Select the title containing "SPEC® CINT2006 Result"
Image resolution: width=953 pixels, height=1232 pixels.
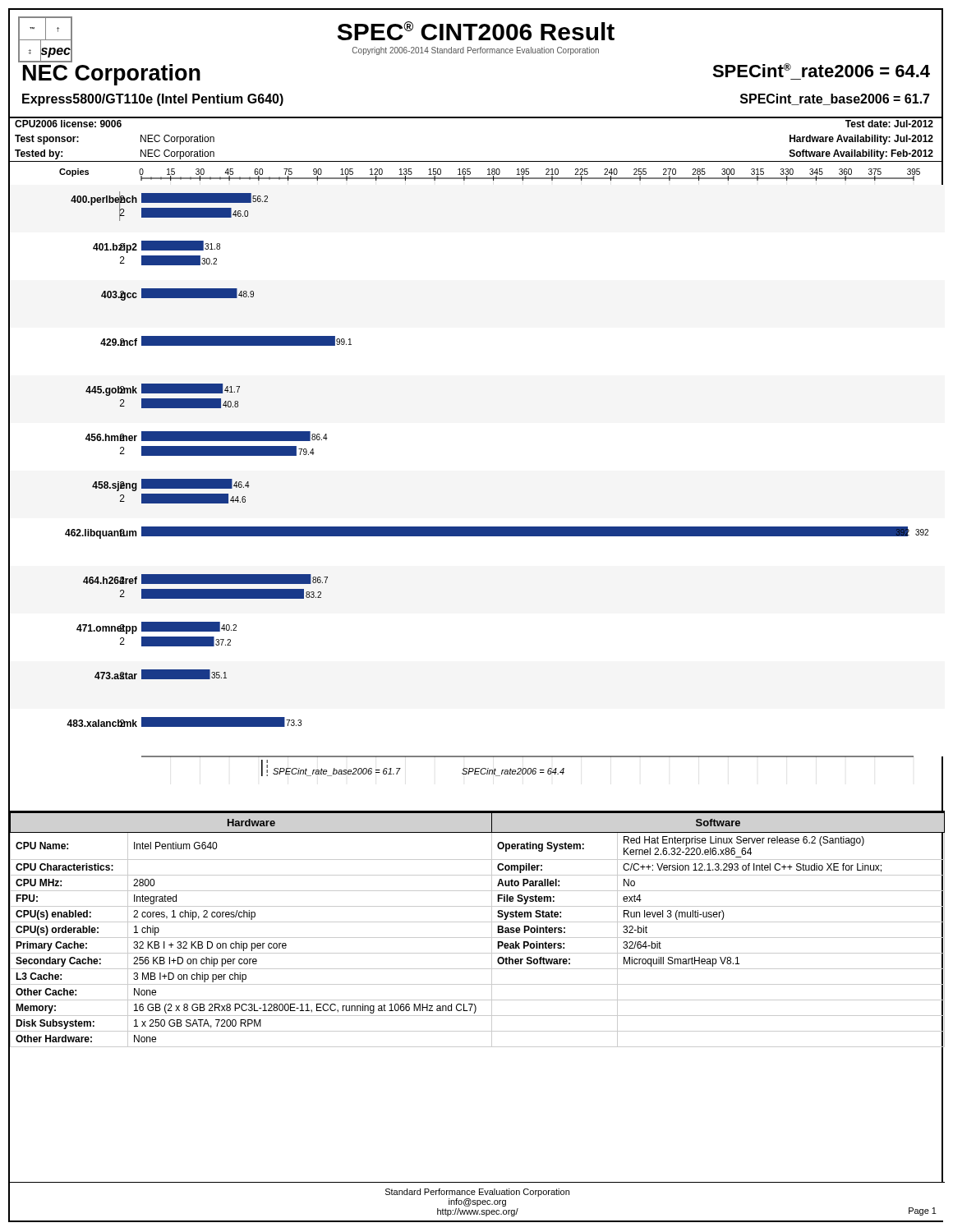pyautogui.click(x=476, y=32)
